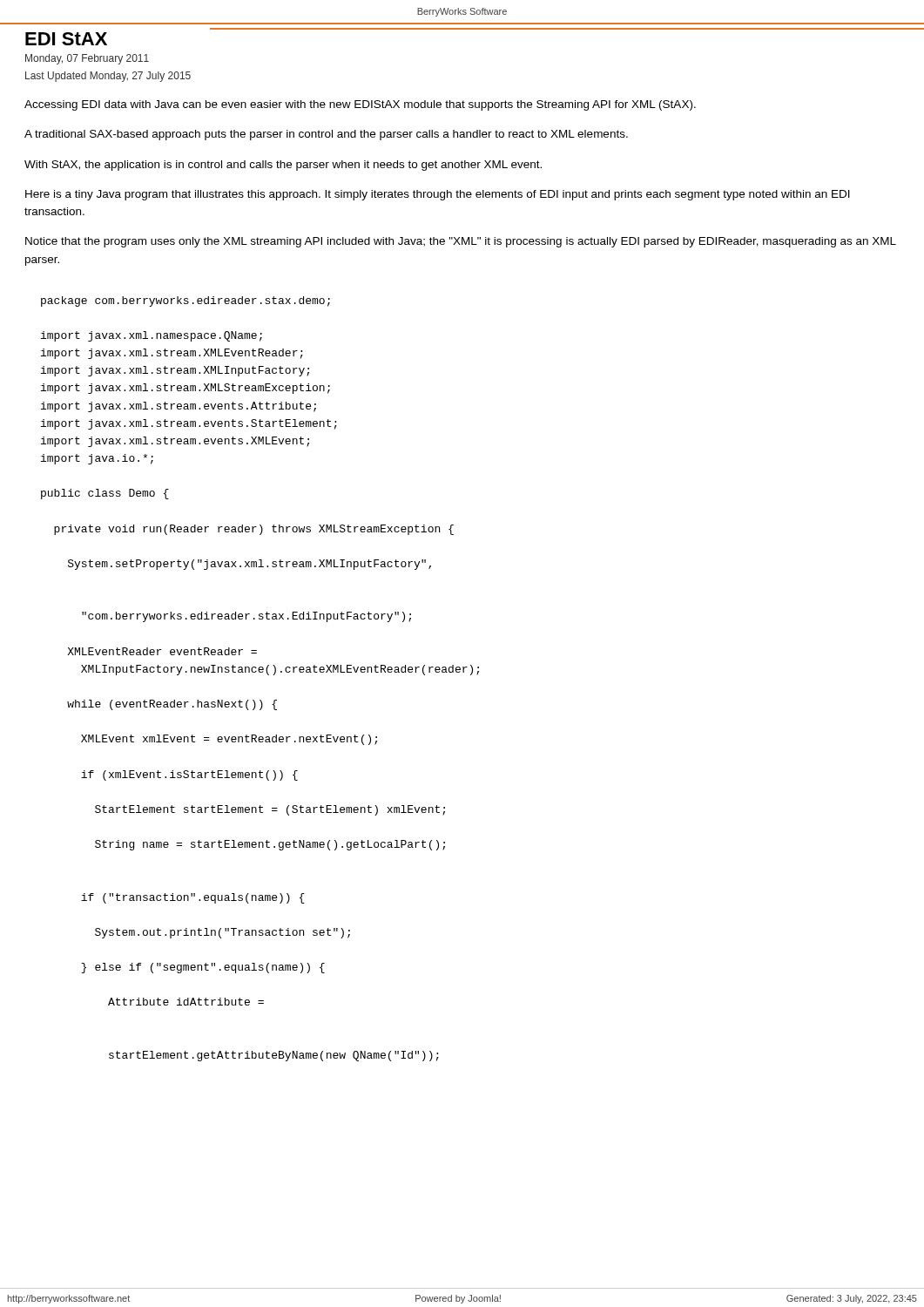Viewport: 924px width, 1307px height.
Task: Locate the block of text that opens with "Here is a tiny Java program"
Action: point(437,203)
